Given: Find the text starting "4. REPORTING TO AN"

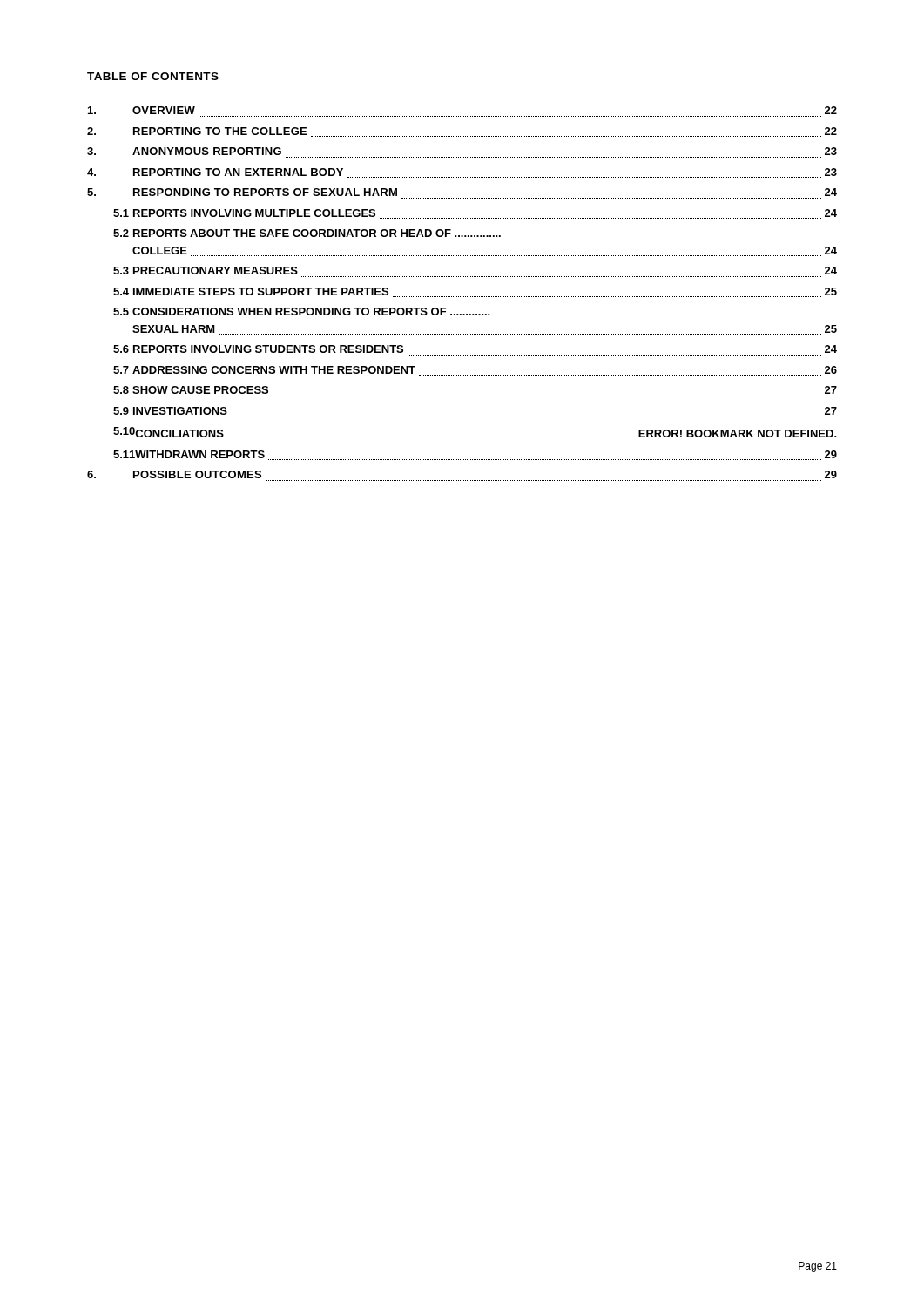Looking at the screenshot, I should click(462, 172).
